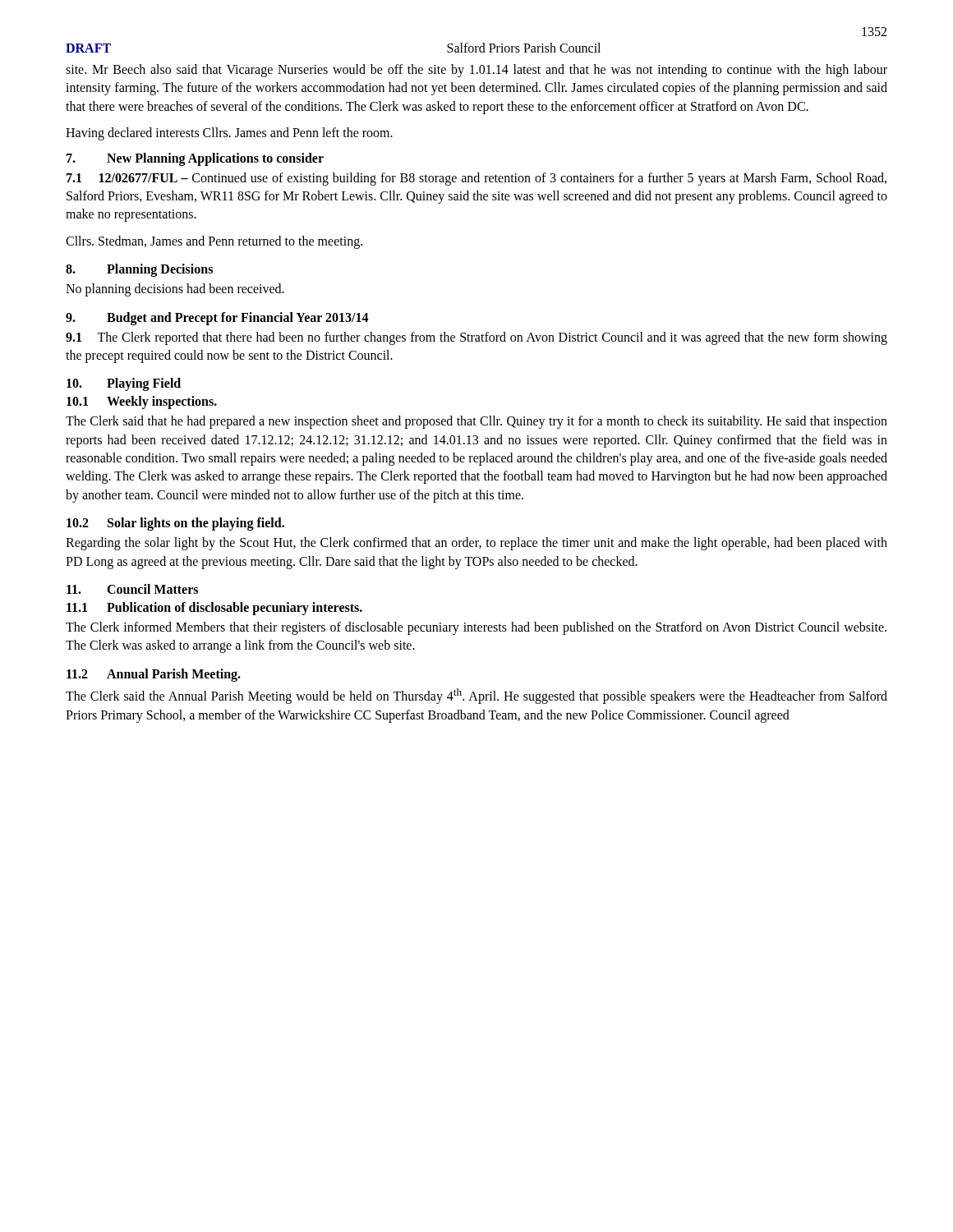953x1232 pixels.
Task: Click where it says "7. New Planning Applications to consider"
Action: (x=195, y=158)
